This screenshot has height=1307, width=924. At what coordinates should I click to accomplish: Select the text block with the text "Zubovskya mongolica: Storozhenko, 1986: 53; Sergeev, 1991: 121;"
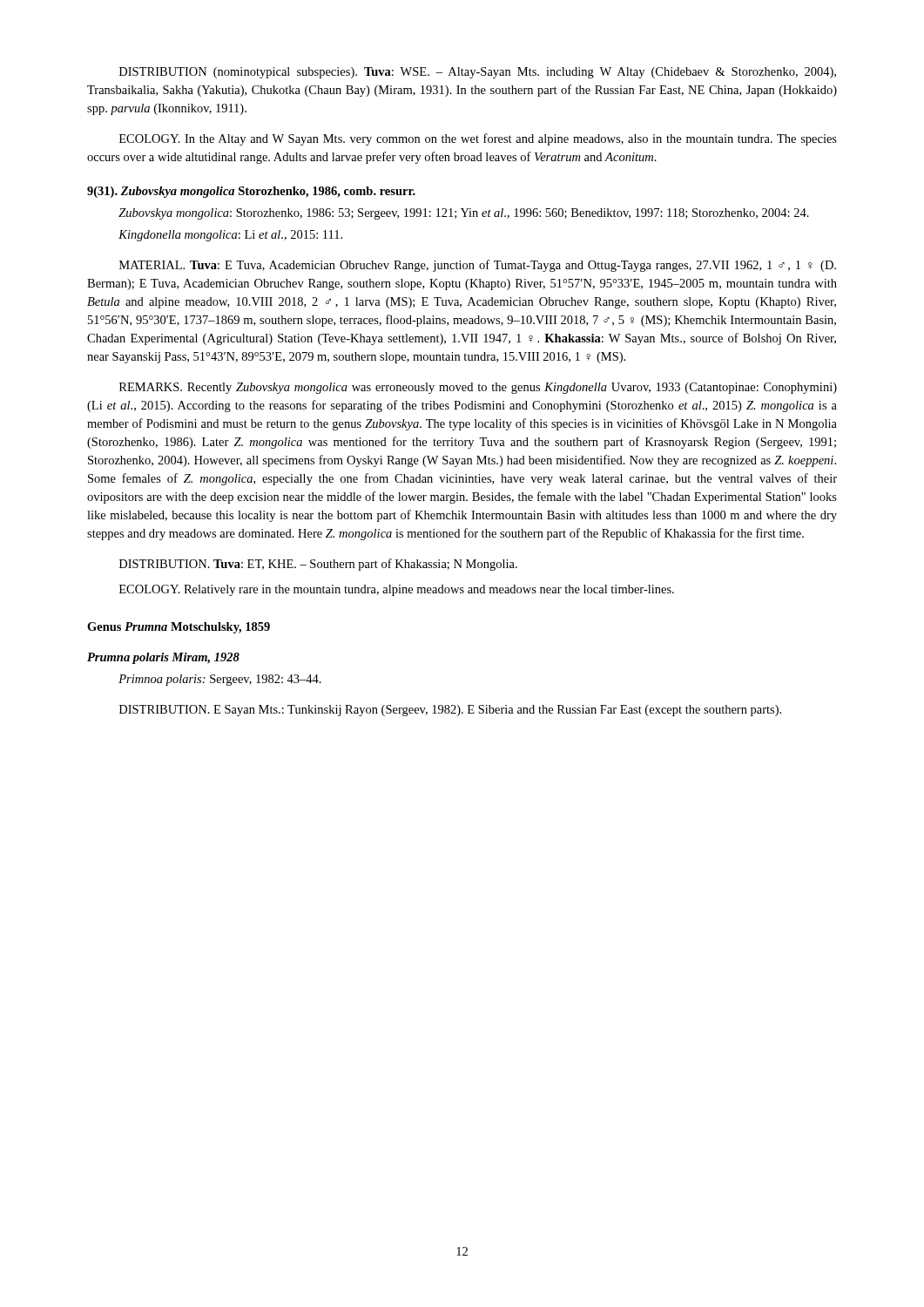pos(462,213)
